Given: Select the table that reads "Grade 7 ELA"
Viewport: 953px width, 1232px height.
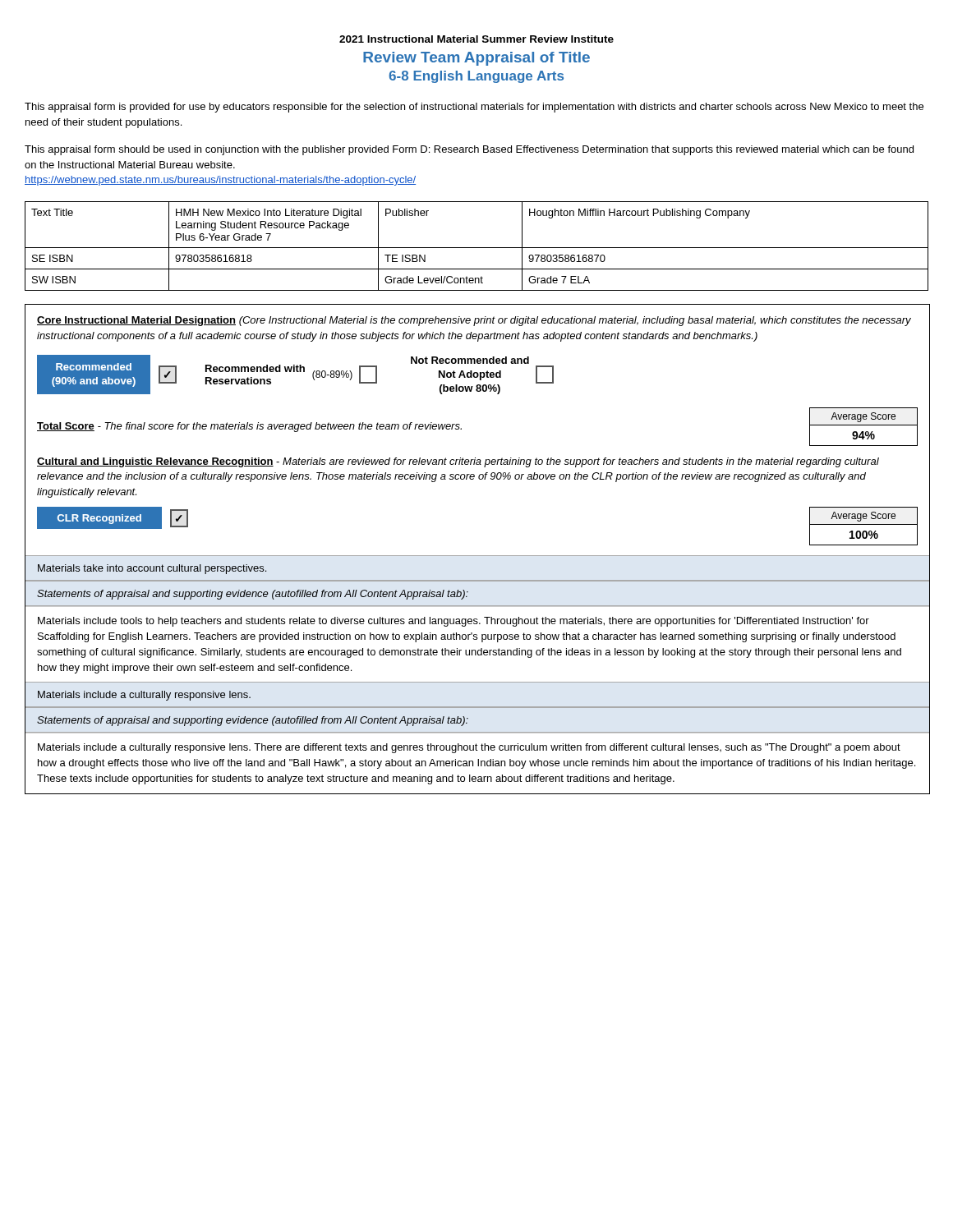Looking at the screenshot, I should (x=476, y=246).
